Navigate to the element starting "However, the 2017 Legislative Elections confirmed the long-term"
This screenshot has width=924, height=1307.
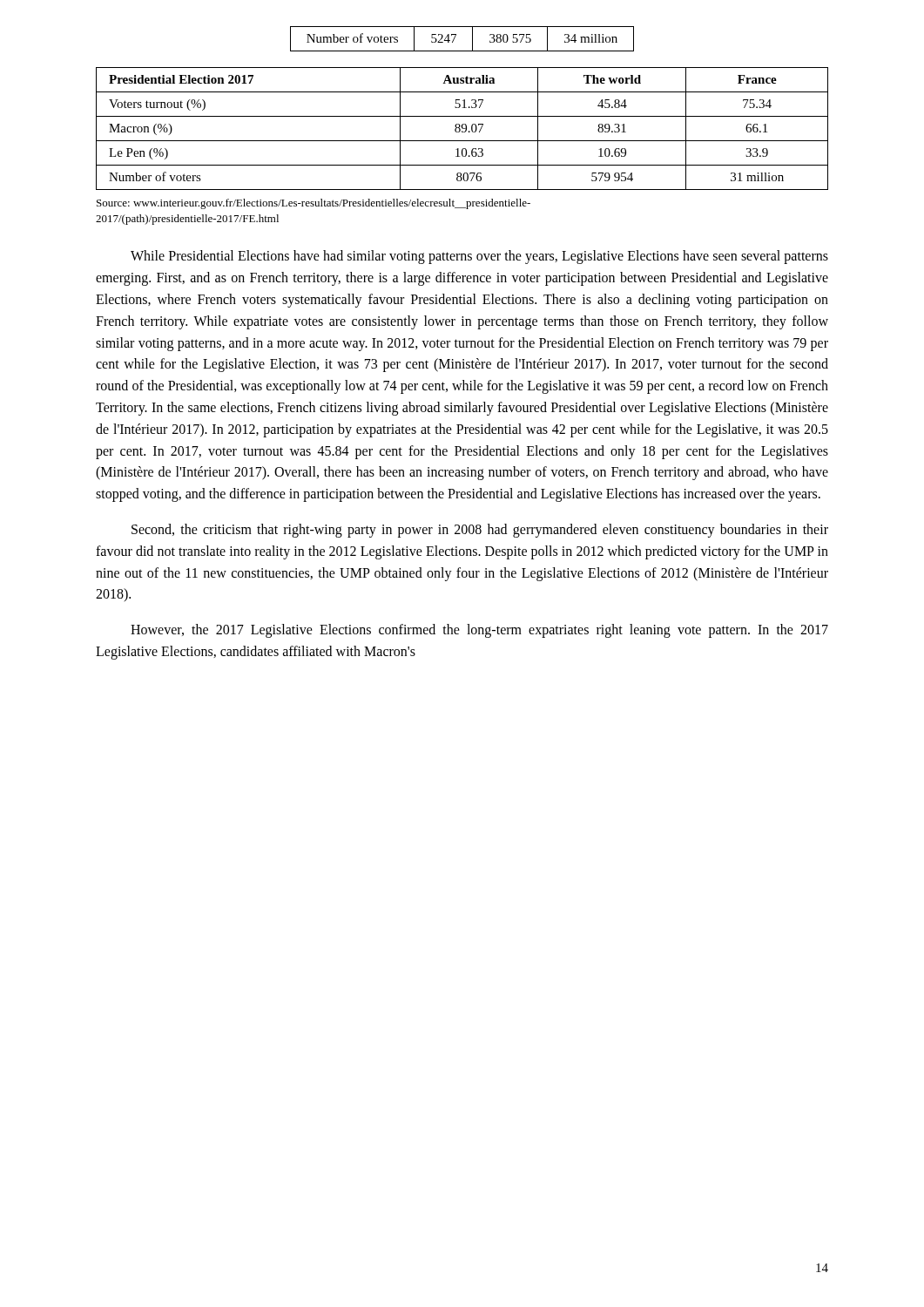point(462,640)
